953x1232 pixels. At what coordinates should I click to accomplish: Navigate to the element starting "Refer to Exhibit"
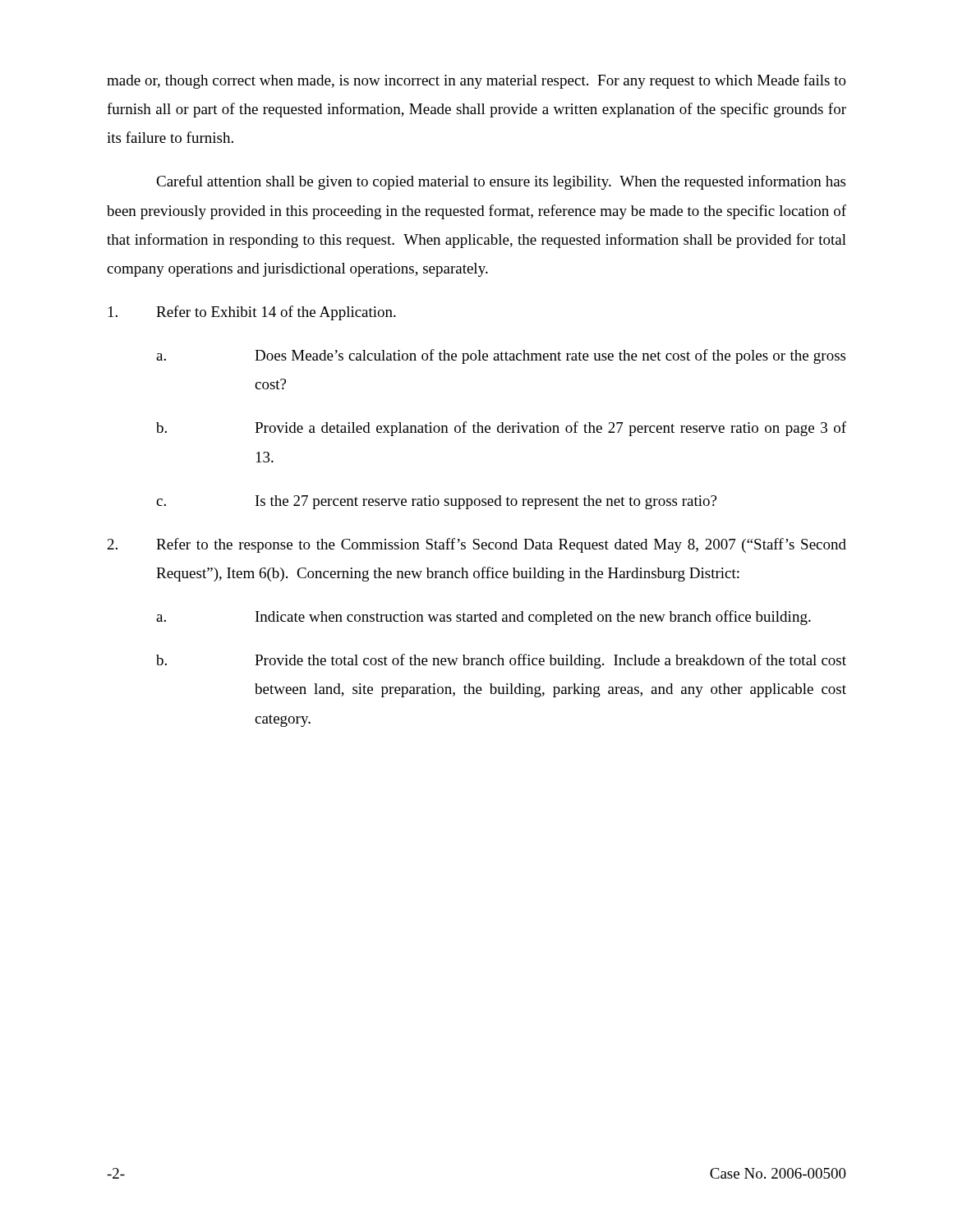pos(252,313)
